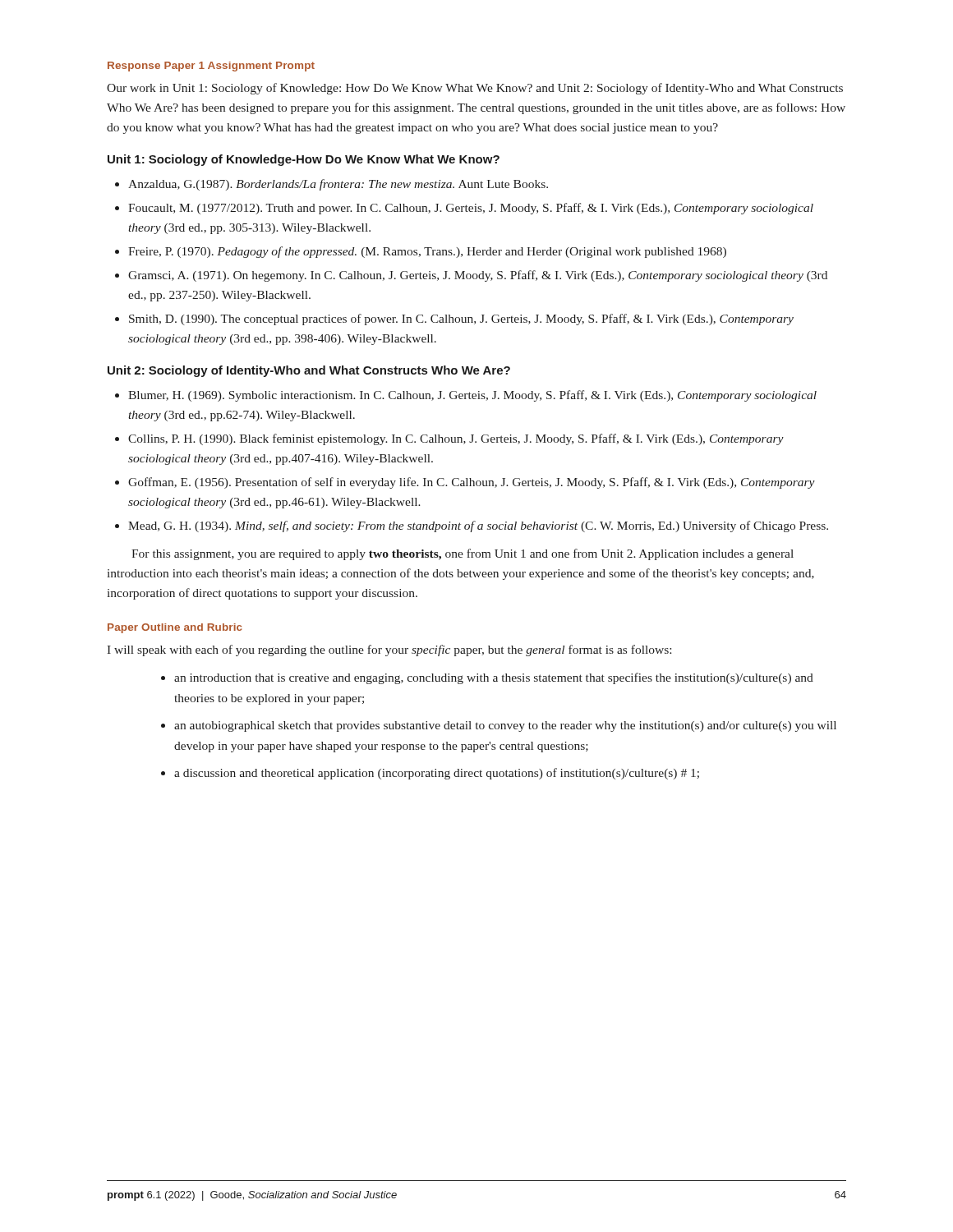Select the list item containing "Anzaldua, G.(1987). Borderlands/La frontera: The"
Image resolution: width=953 pixels, height=1232 pixels.
(339, 184)
